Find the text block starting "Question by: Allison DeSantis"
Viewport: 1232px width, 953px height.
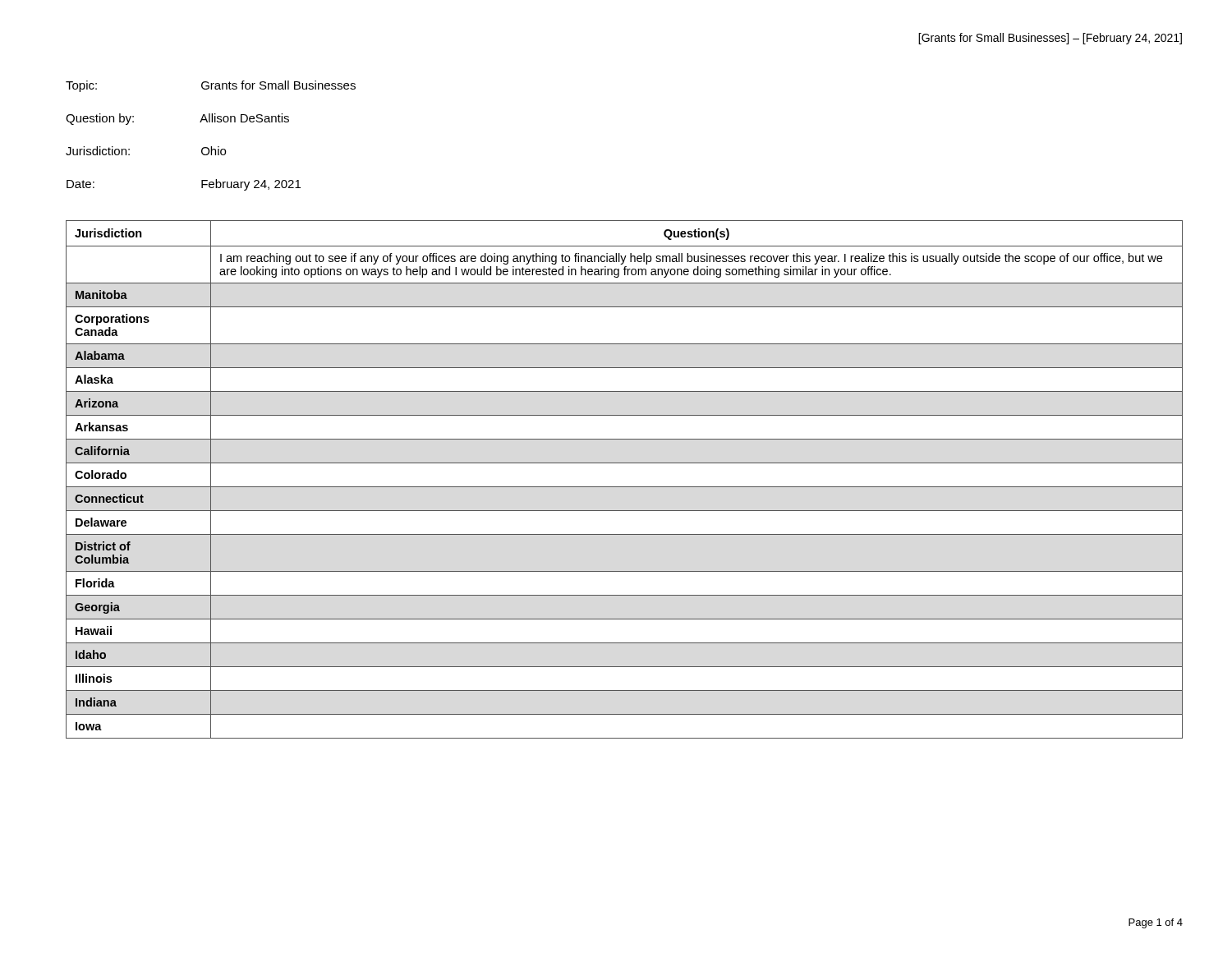[x=100, y=119]
